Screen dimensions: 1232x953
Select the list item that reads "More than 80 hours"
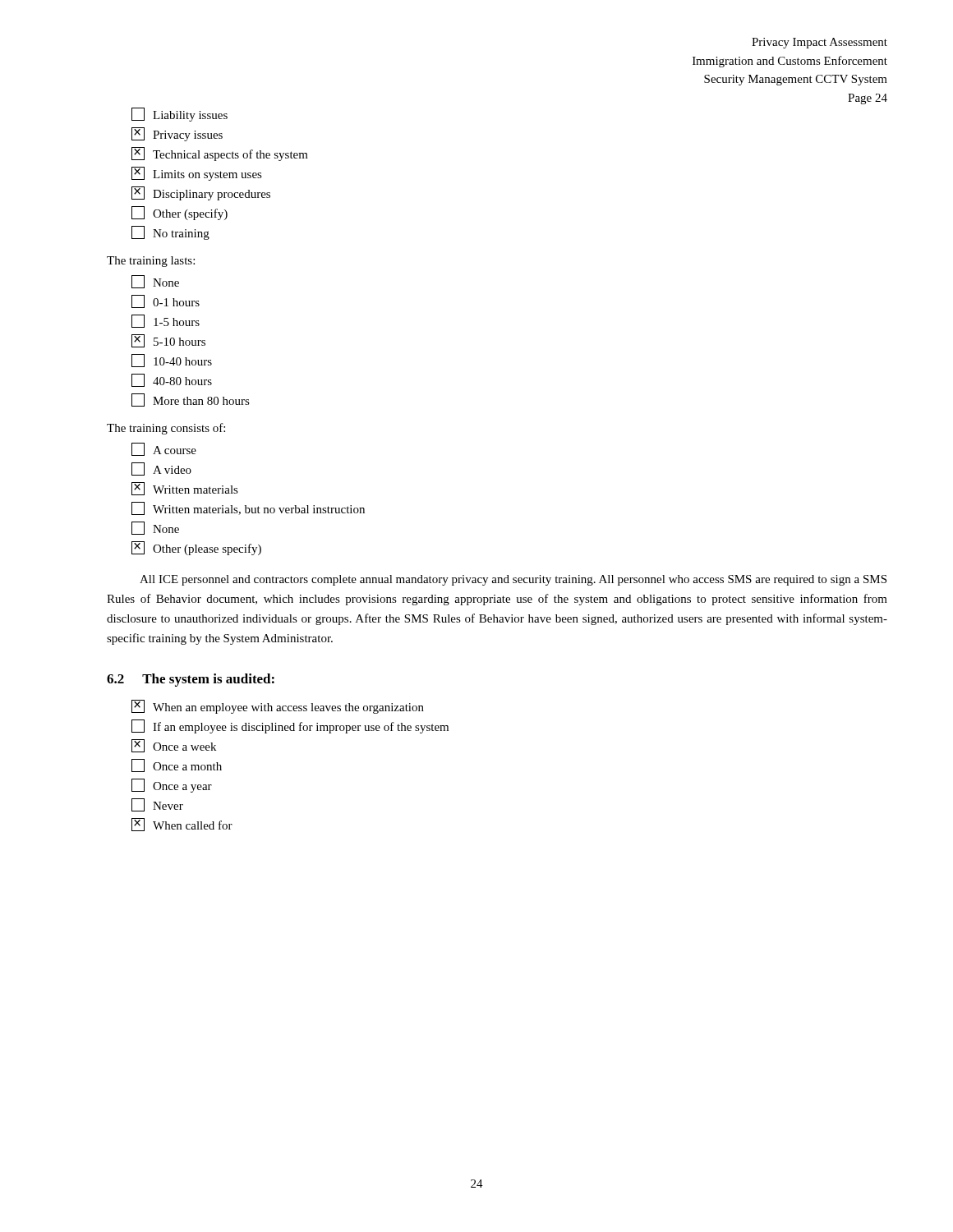point(191,400)
